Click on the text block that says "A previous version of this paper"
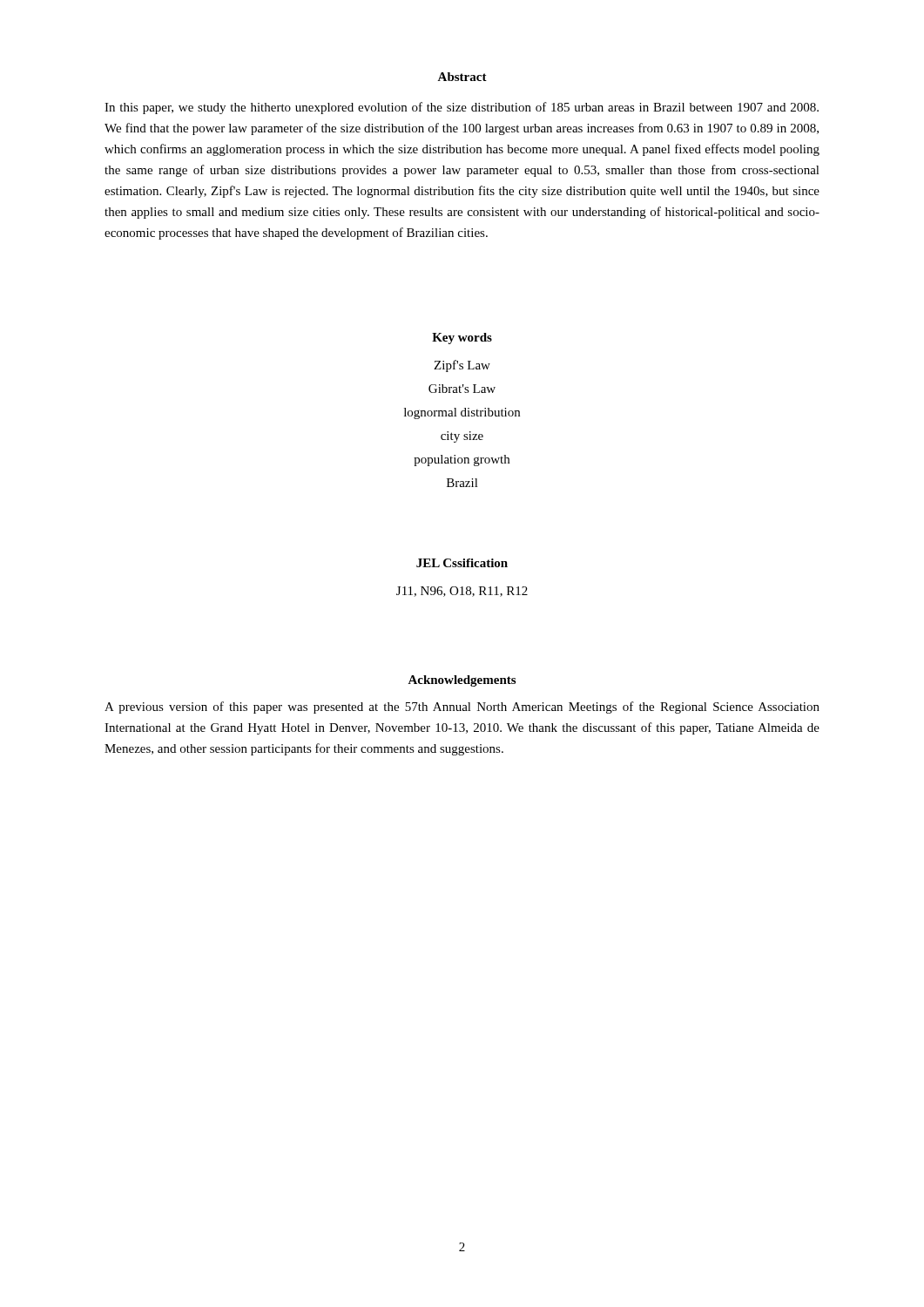The image size is (924, 1307). click(x=462, y=728)
